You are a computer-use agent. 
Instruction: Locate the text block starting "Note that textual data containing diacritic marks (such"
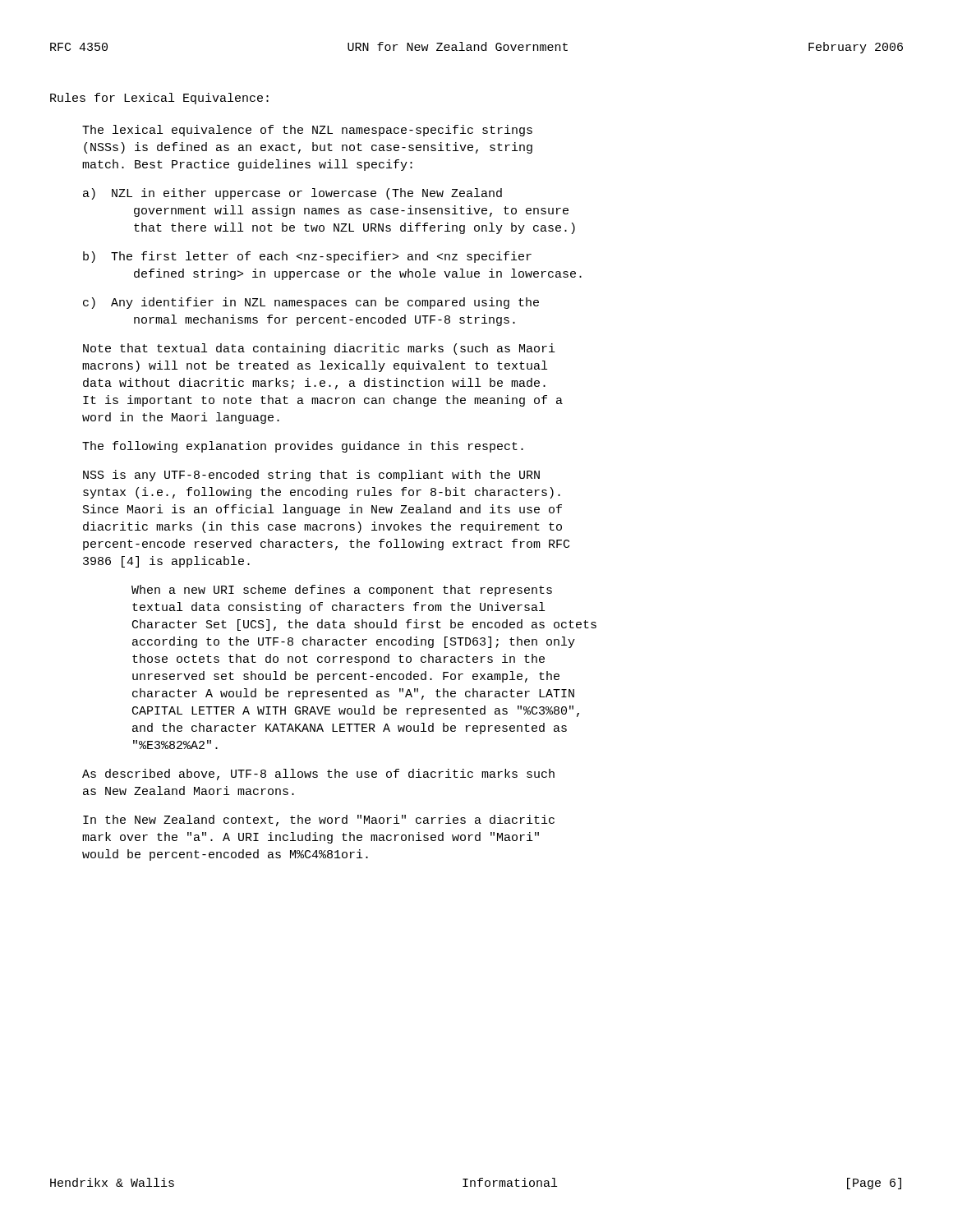[x=322, y=384]
